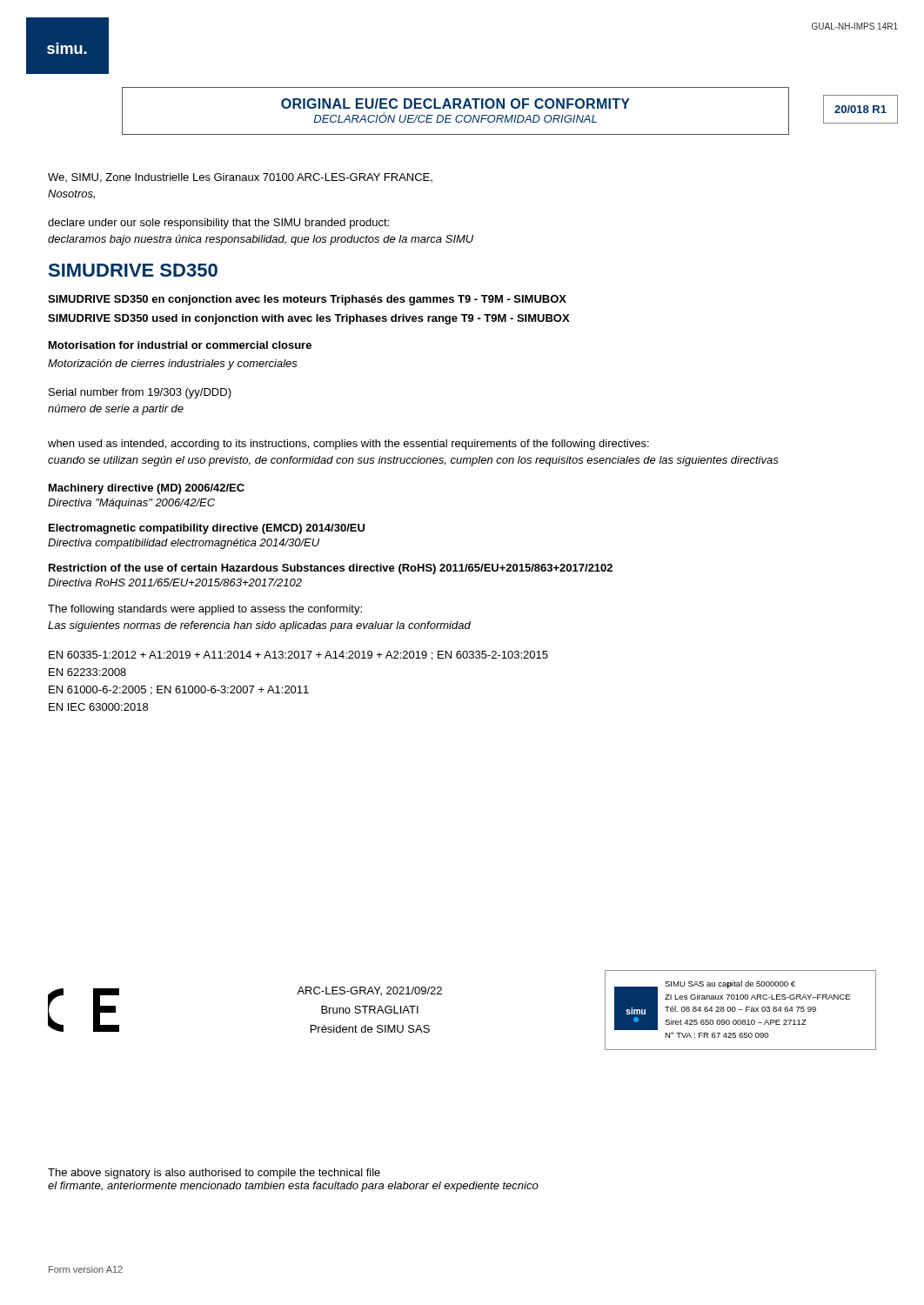Locate the block of text that opens with "declare under our sole responsibility"
Viewport: 924px width, 1305px height.
click(261, 230)
